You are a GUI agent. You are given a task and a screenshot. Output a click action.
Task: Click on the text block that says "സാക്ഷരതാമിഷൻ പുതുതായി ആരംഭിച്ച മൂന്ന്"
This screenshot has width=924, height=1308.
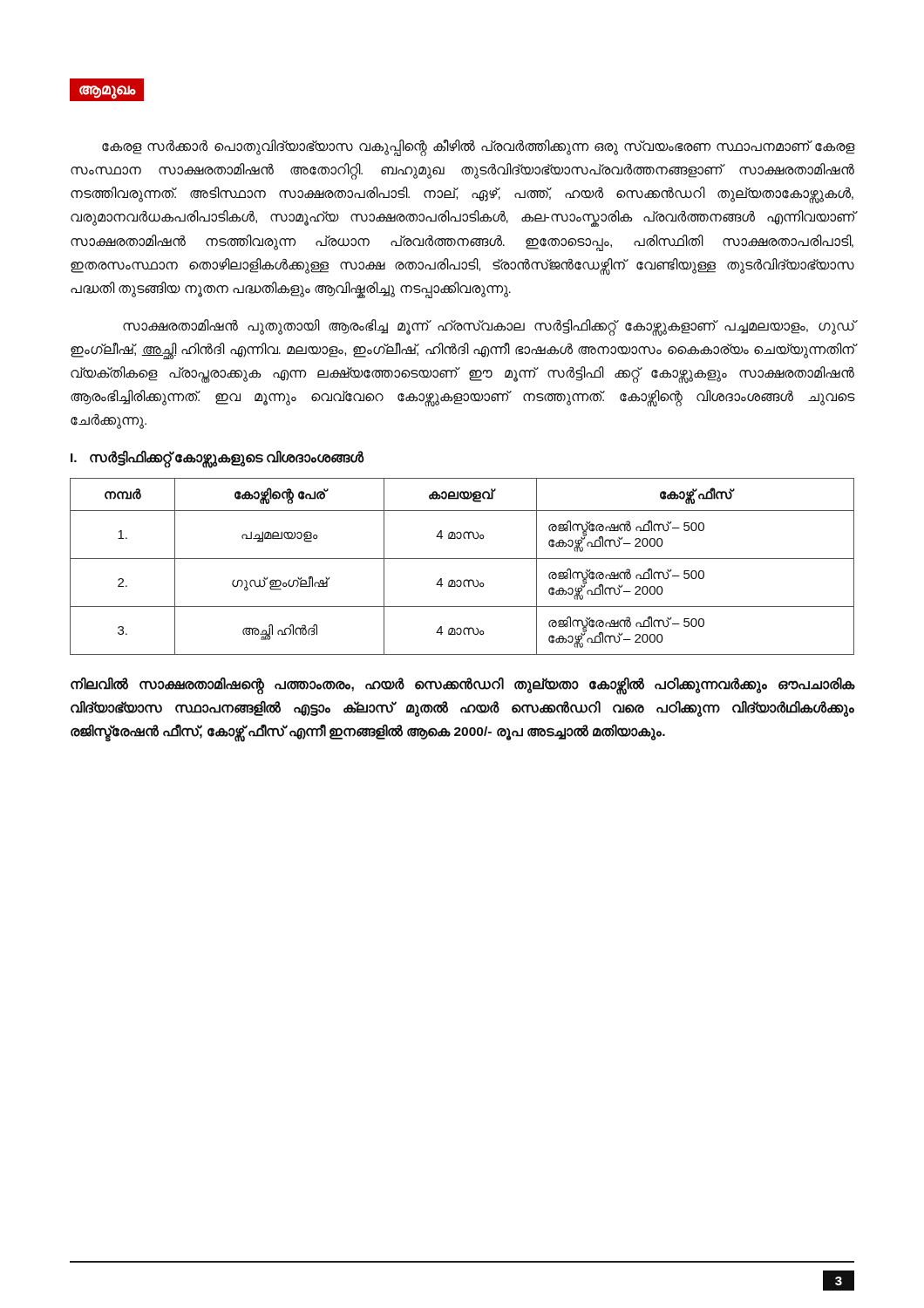click(x=462, y=373)
